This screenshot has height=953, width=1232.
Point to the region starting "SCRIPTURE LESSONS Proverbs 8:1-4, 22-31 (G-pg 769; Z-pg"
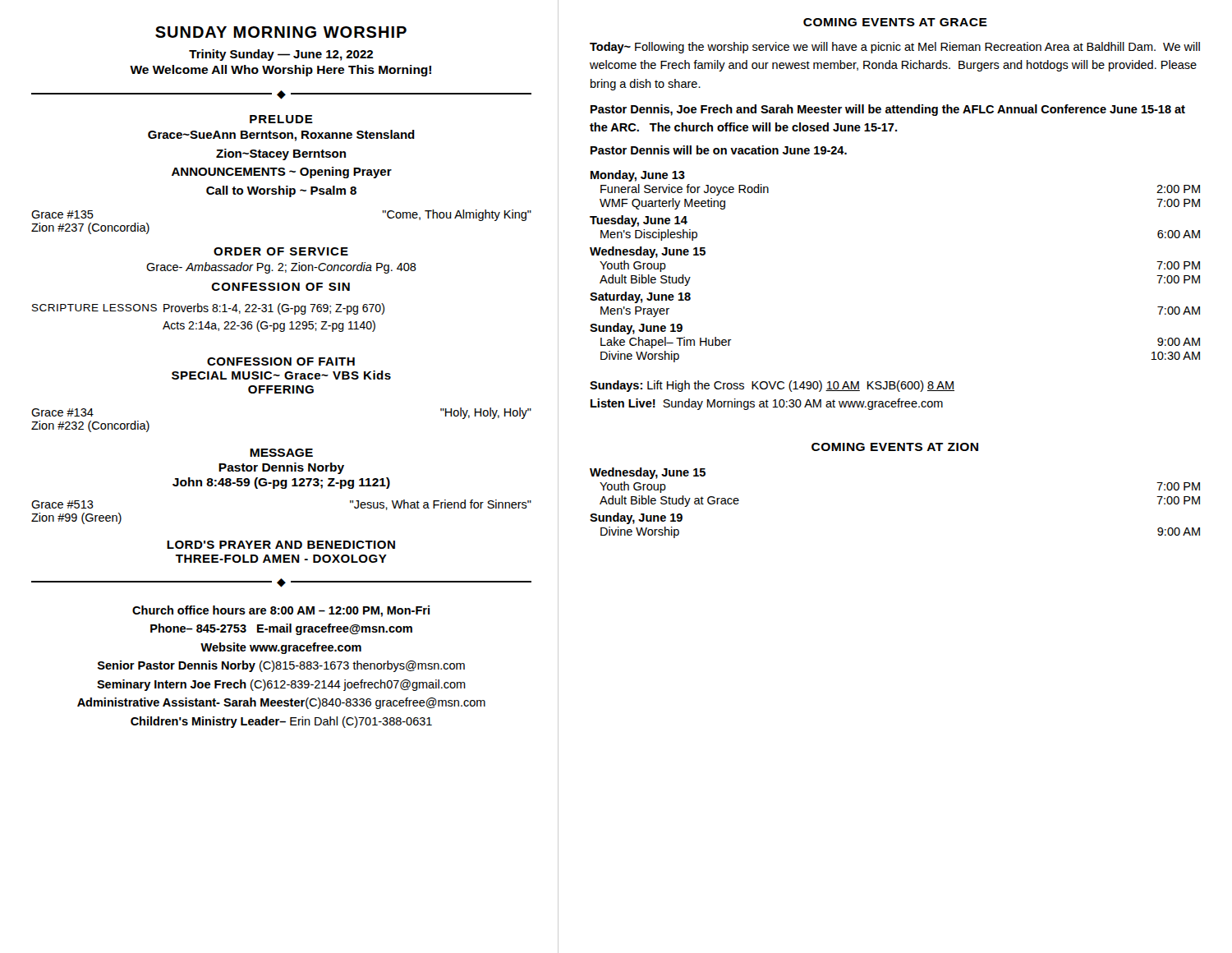[208, 317]
